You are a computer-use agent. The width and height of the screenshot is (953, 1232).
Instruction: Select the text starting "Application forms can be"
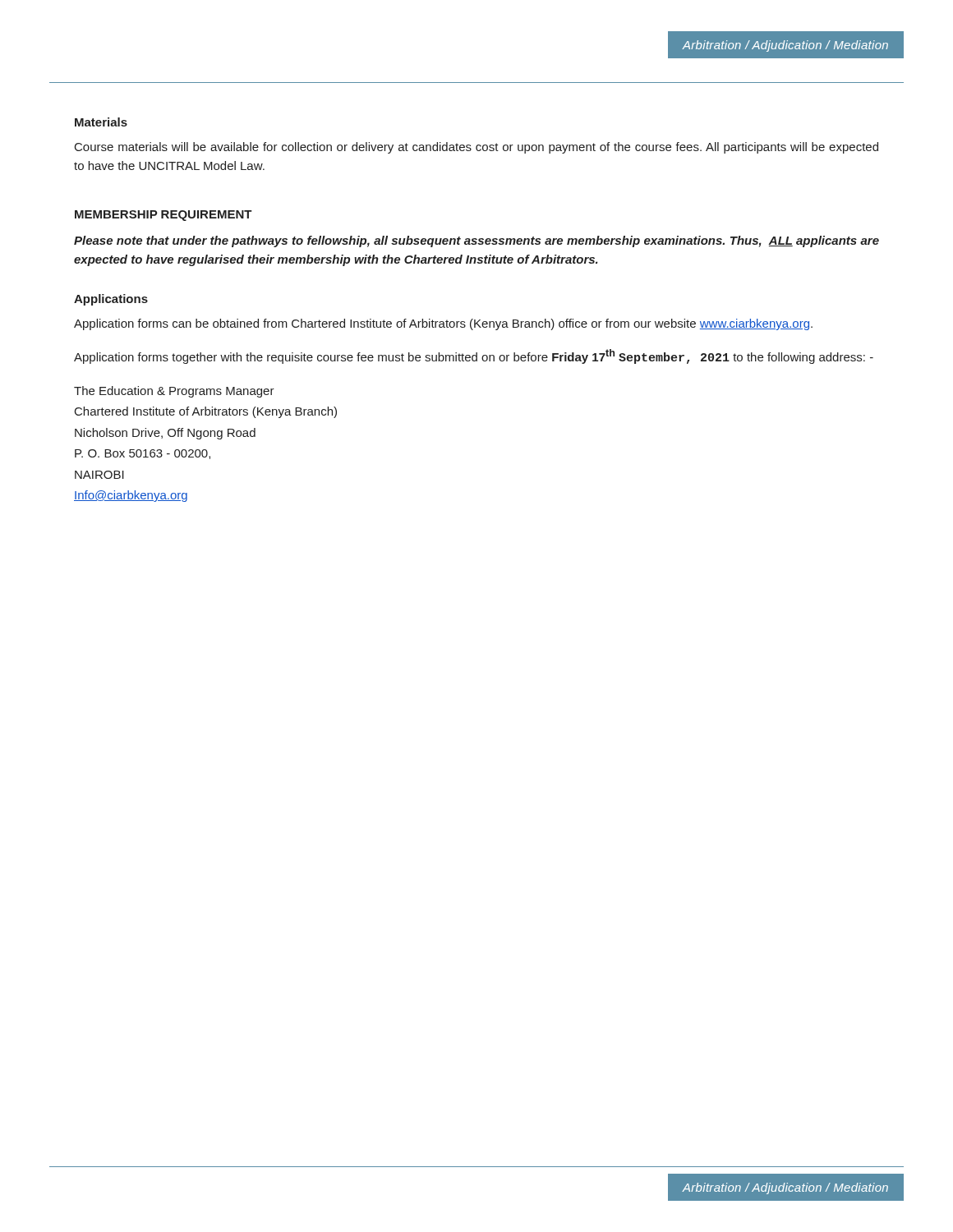click(x=444, y=323)
